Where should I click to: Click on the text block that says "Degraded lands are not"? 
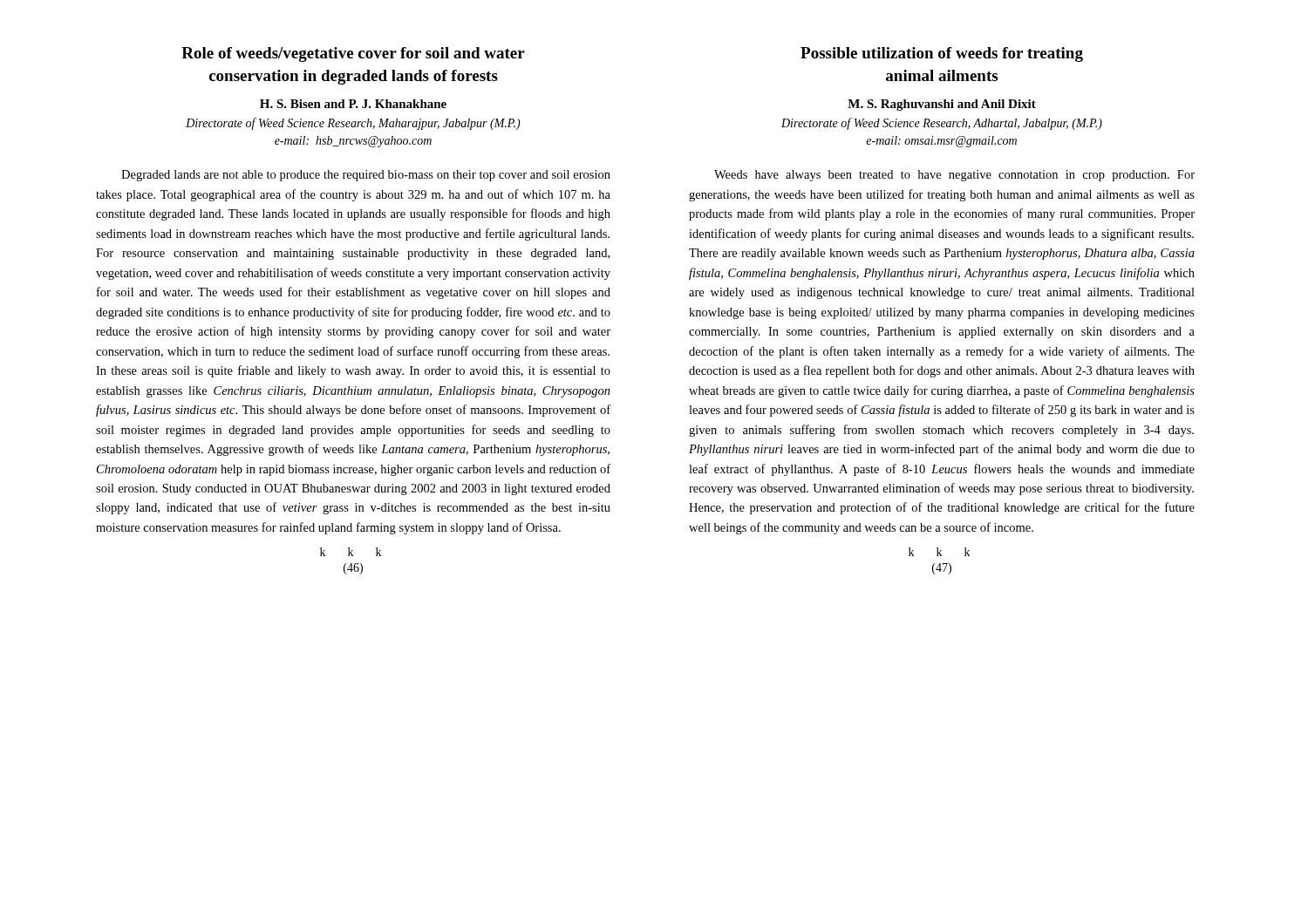tap(353, 351)
